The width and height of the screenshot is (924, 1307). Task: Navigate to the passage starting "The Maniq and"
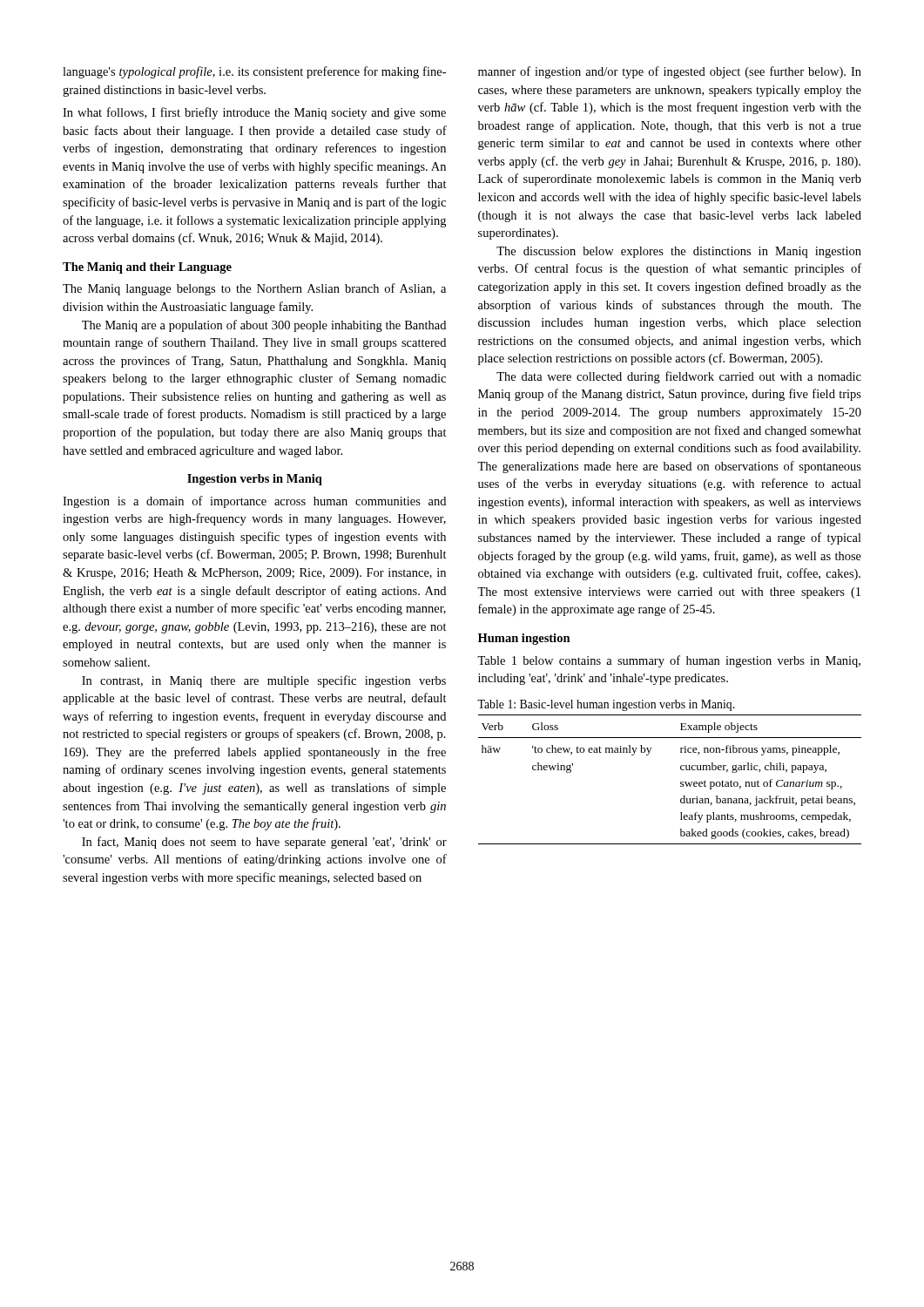147,266
